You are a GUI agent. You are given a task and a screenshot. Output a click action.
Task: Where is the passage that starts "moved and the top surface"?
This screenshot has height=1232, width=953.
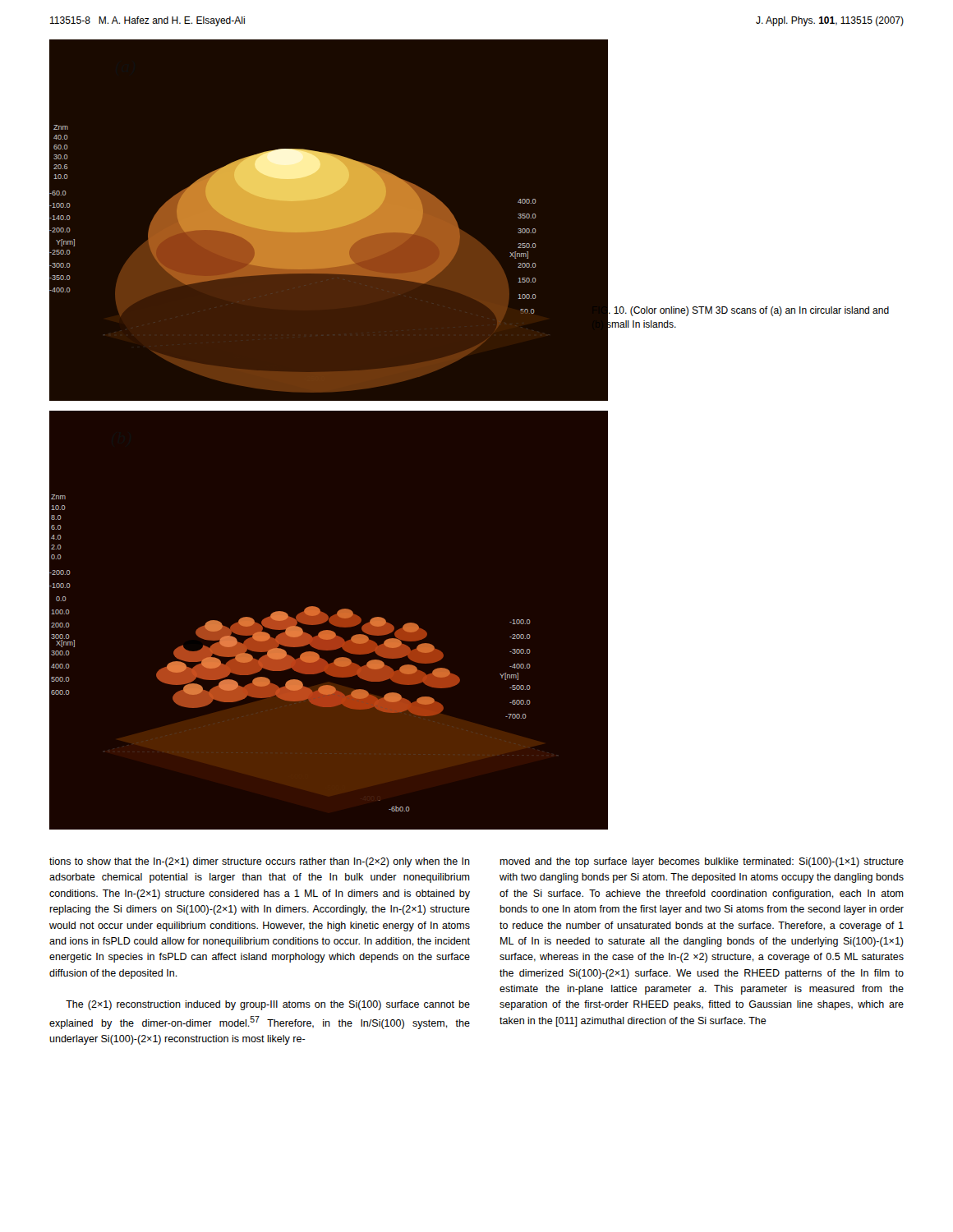click(702, 941)
